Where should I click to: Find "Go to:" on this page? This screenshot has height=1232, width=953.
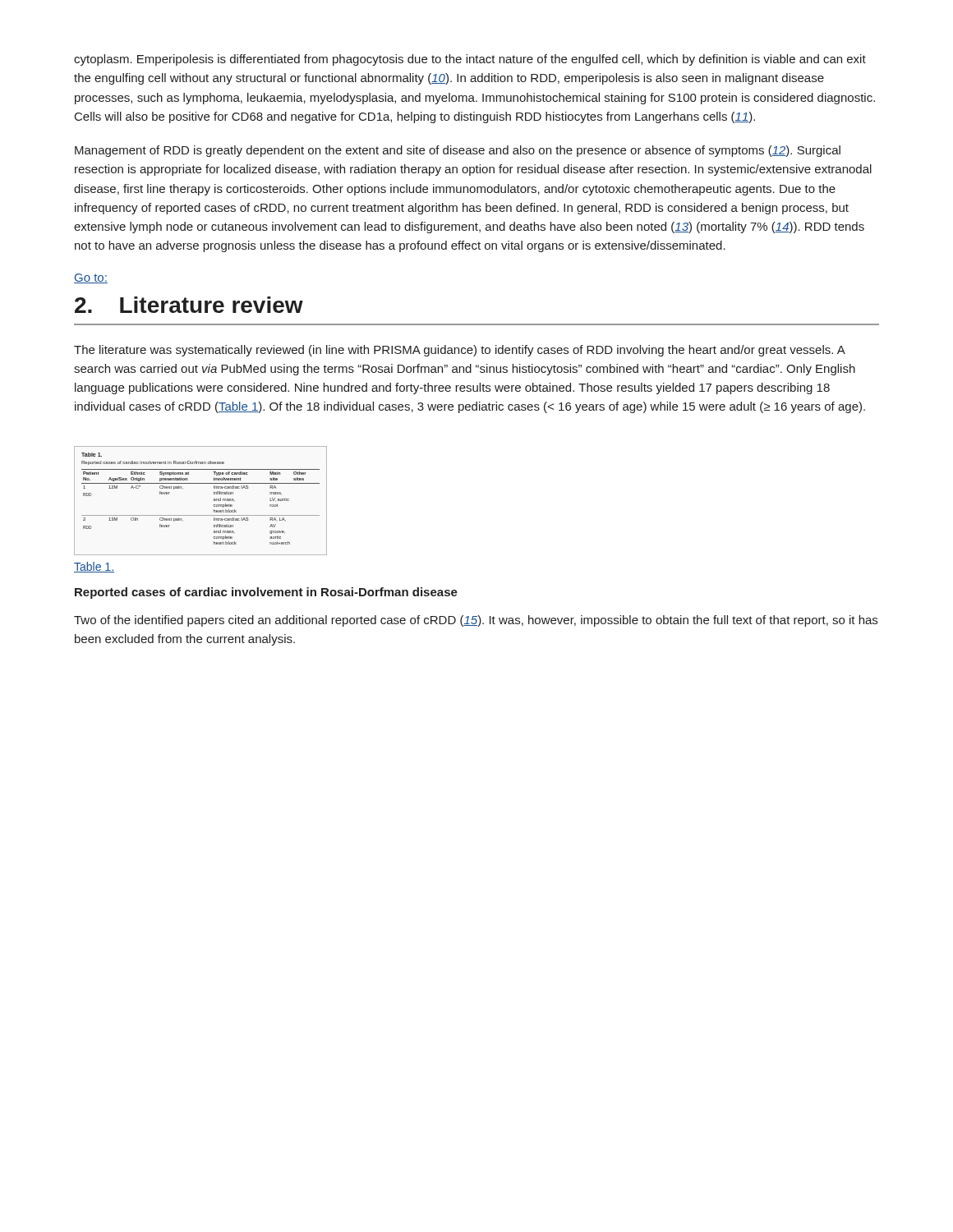pyautogui.click(x=91, y=277)
